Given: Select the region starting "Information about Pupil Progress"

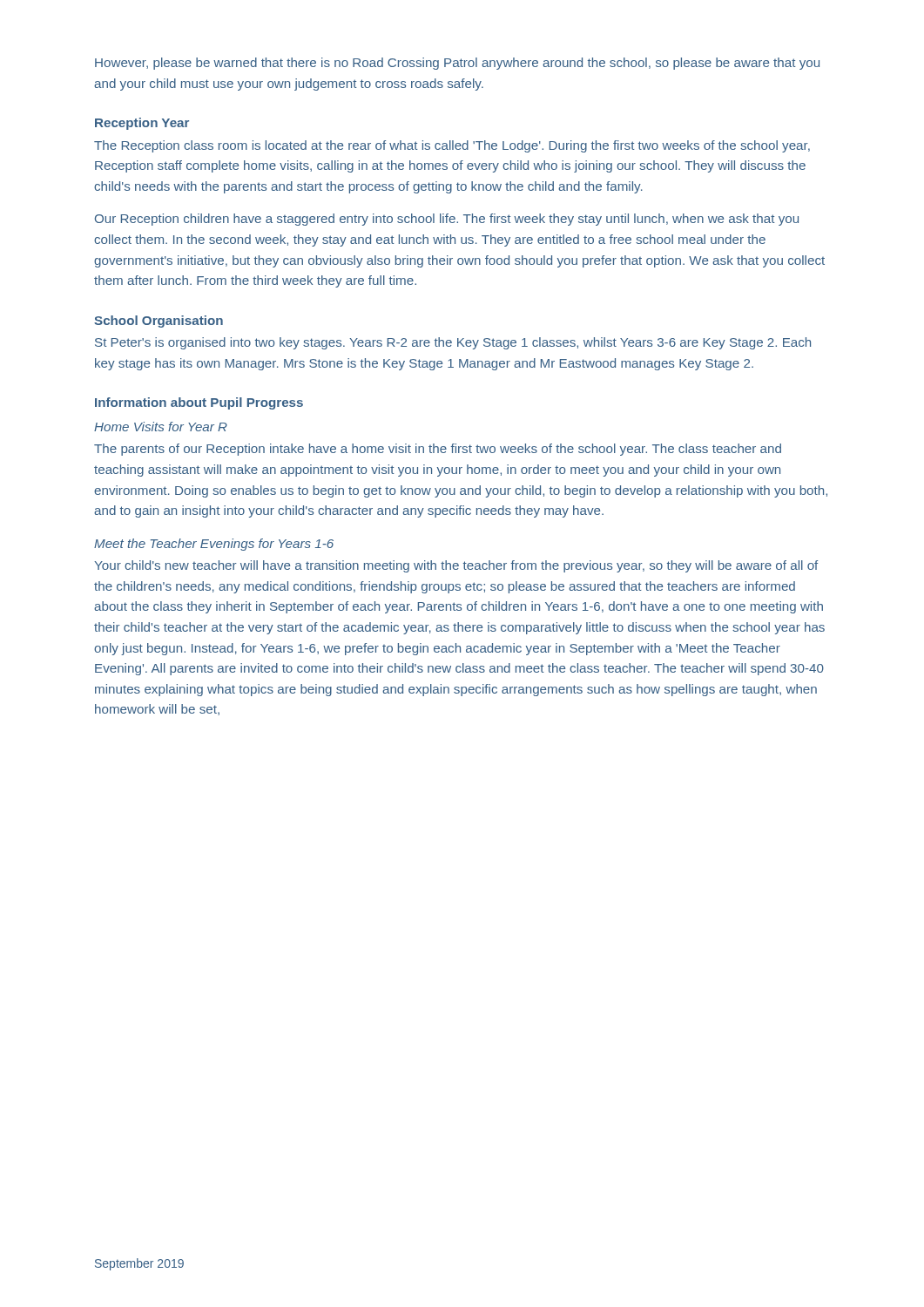Looking at the screenshot, I should (x=199, y=402).
